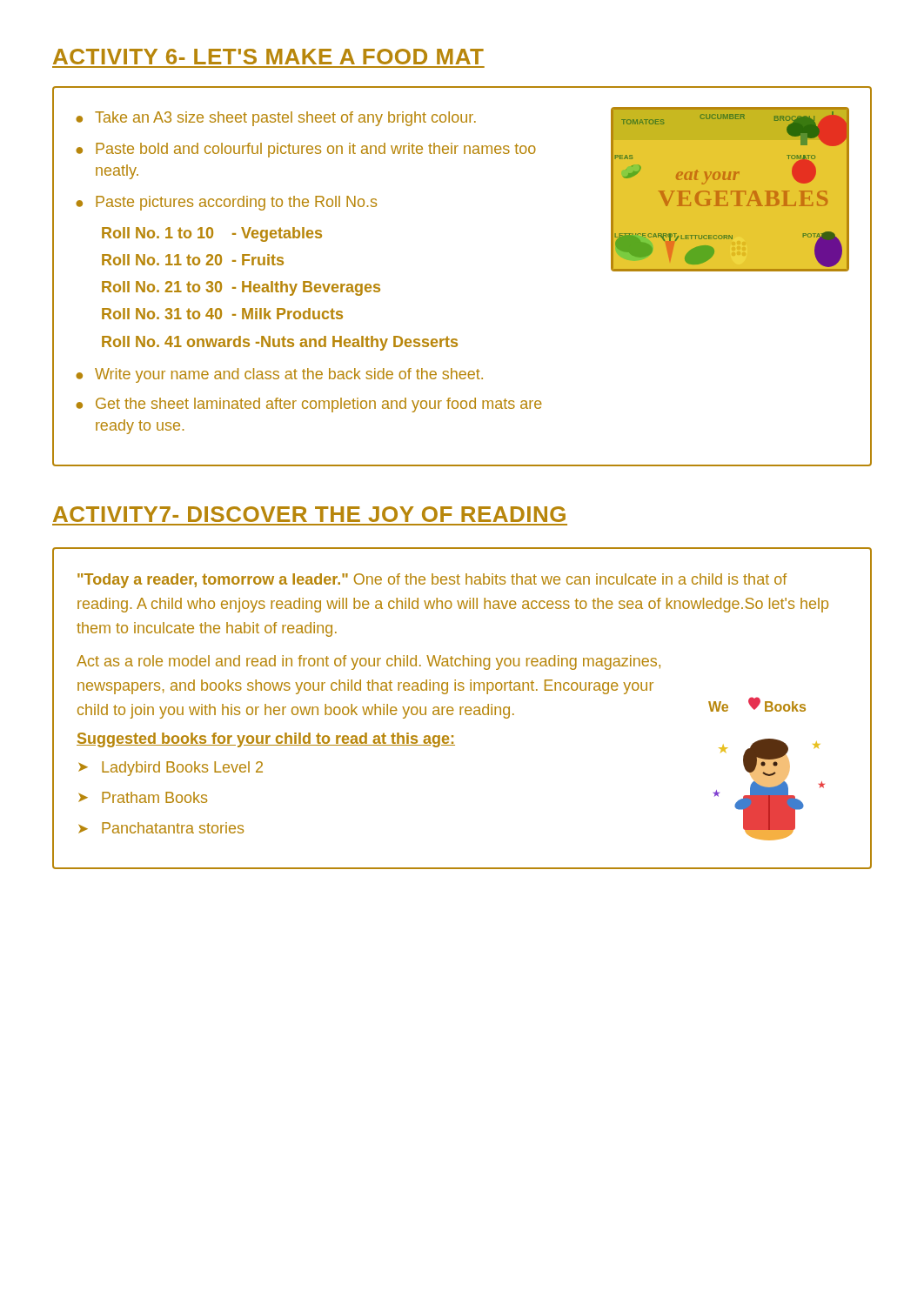This screenshot has height=1305, width=924.
Task: Locate the block of text that opens with "Act as a role"
Action: tap(369, 685)
